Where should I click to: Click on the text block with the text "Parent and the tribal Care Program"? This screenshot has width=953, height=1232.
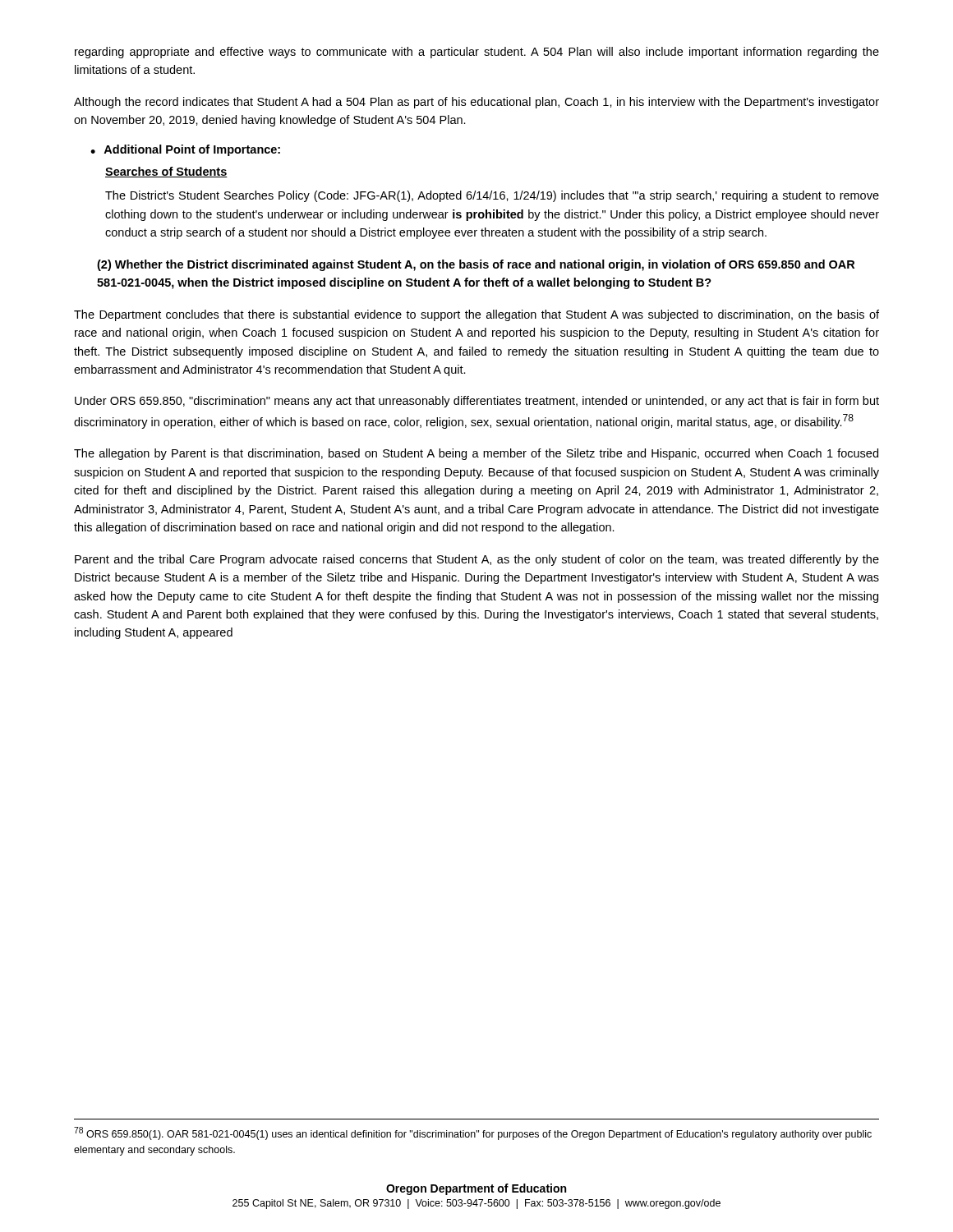476,596
